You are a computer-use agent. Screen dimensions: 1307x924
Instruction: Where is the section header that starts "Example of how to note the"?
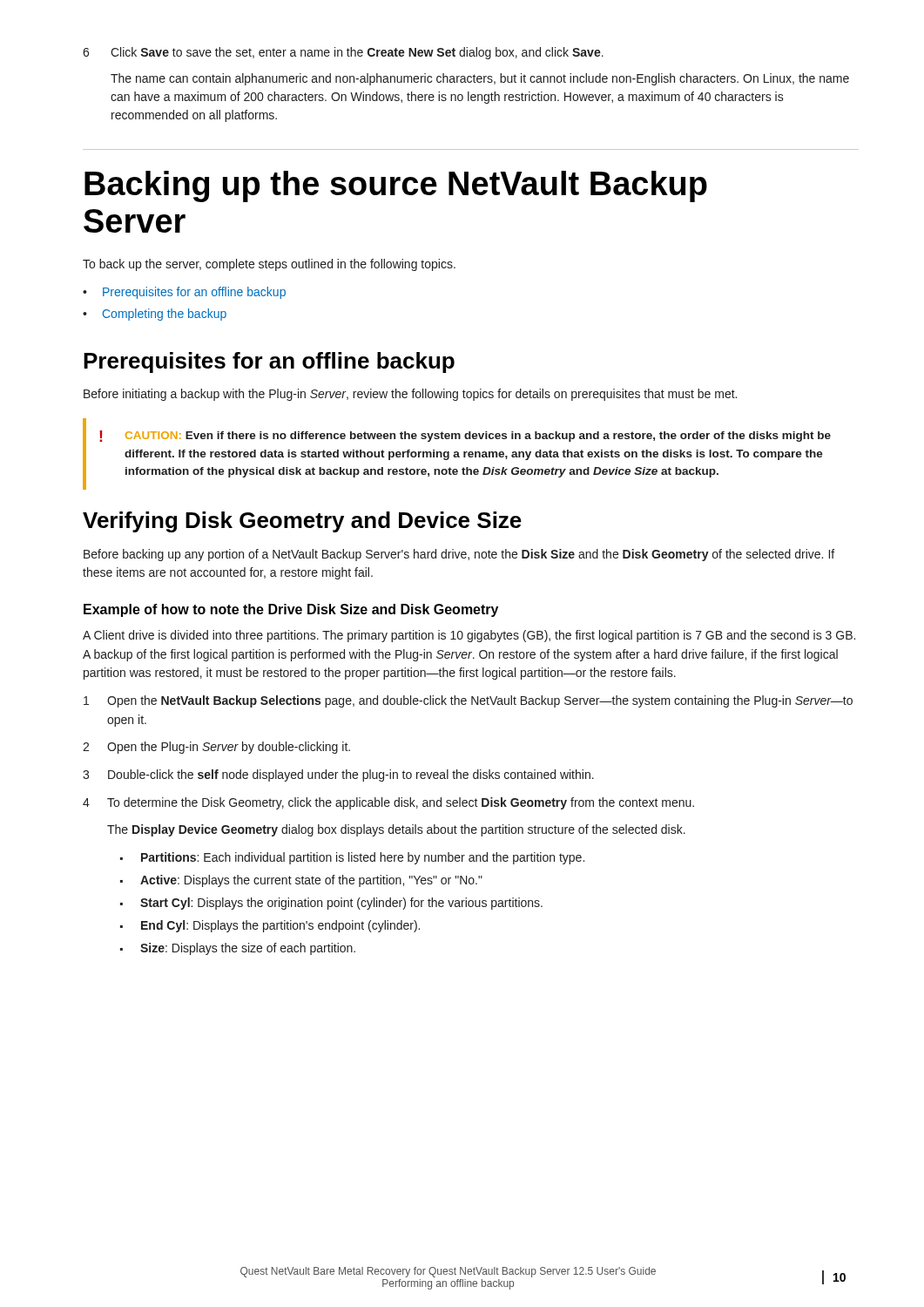pyautogui.click(x=291, y=609)
